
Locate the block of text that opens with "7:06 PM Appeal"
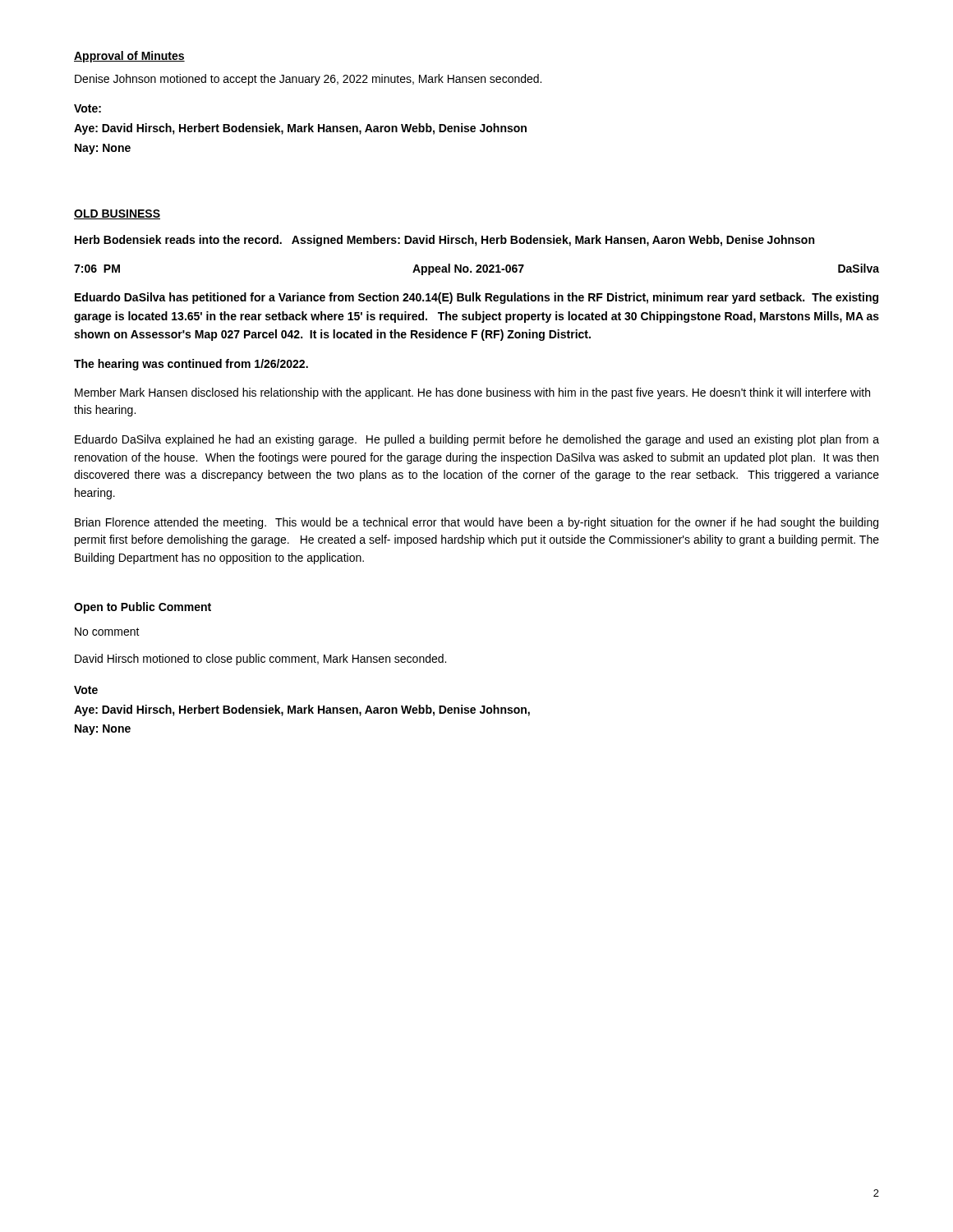pos(476,269)
